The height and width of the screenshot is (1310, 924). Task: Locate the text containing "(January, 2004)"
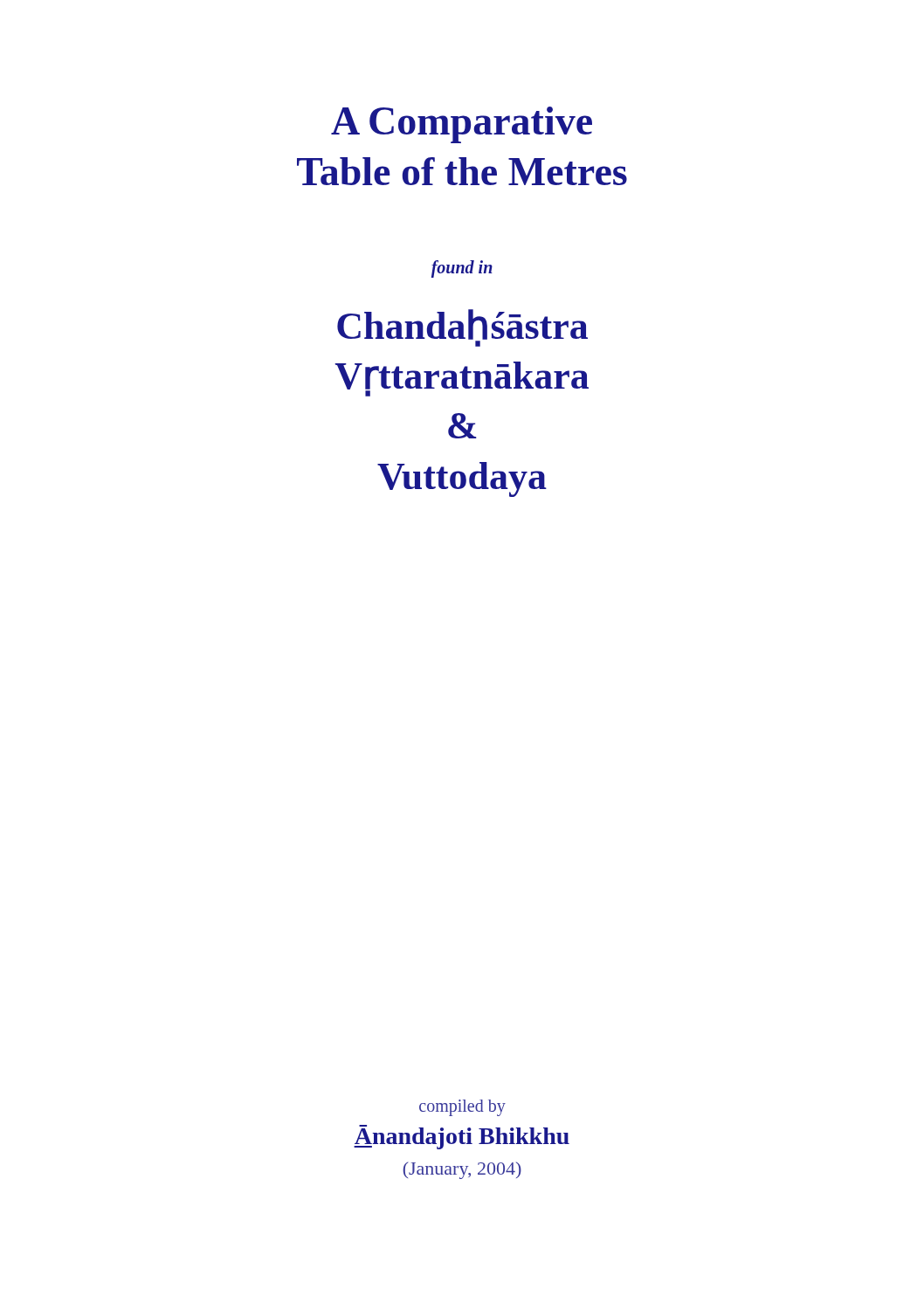pos(462,1168)
